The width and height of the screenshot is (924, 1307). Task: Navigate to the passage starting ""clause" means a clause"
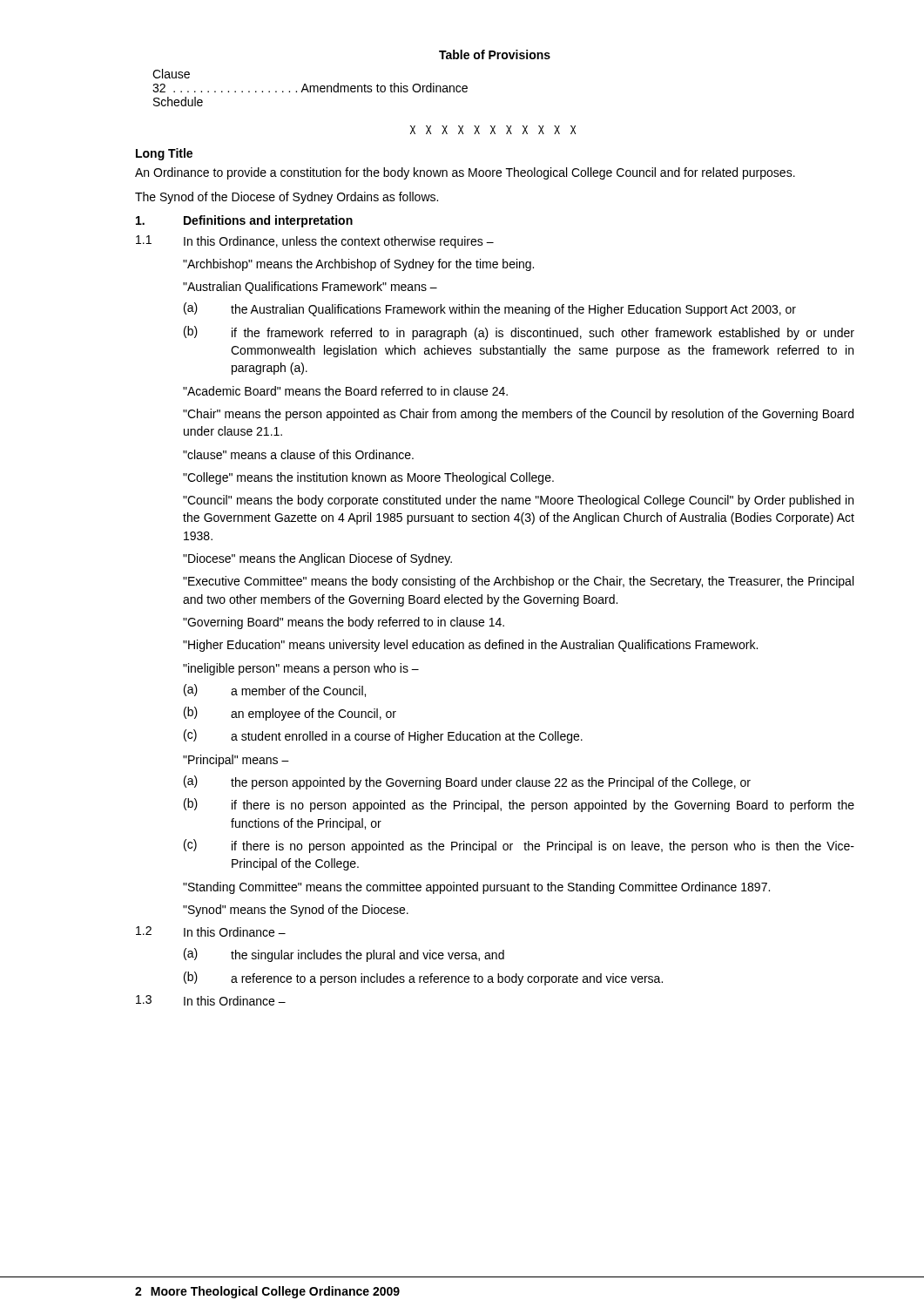[x=299, y=454]
